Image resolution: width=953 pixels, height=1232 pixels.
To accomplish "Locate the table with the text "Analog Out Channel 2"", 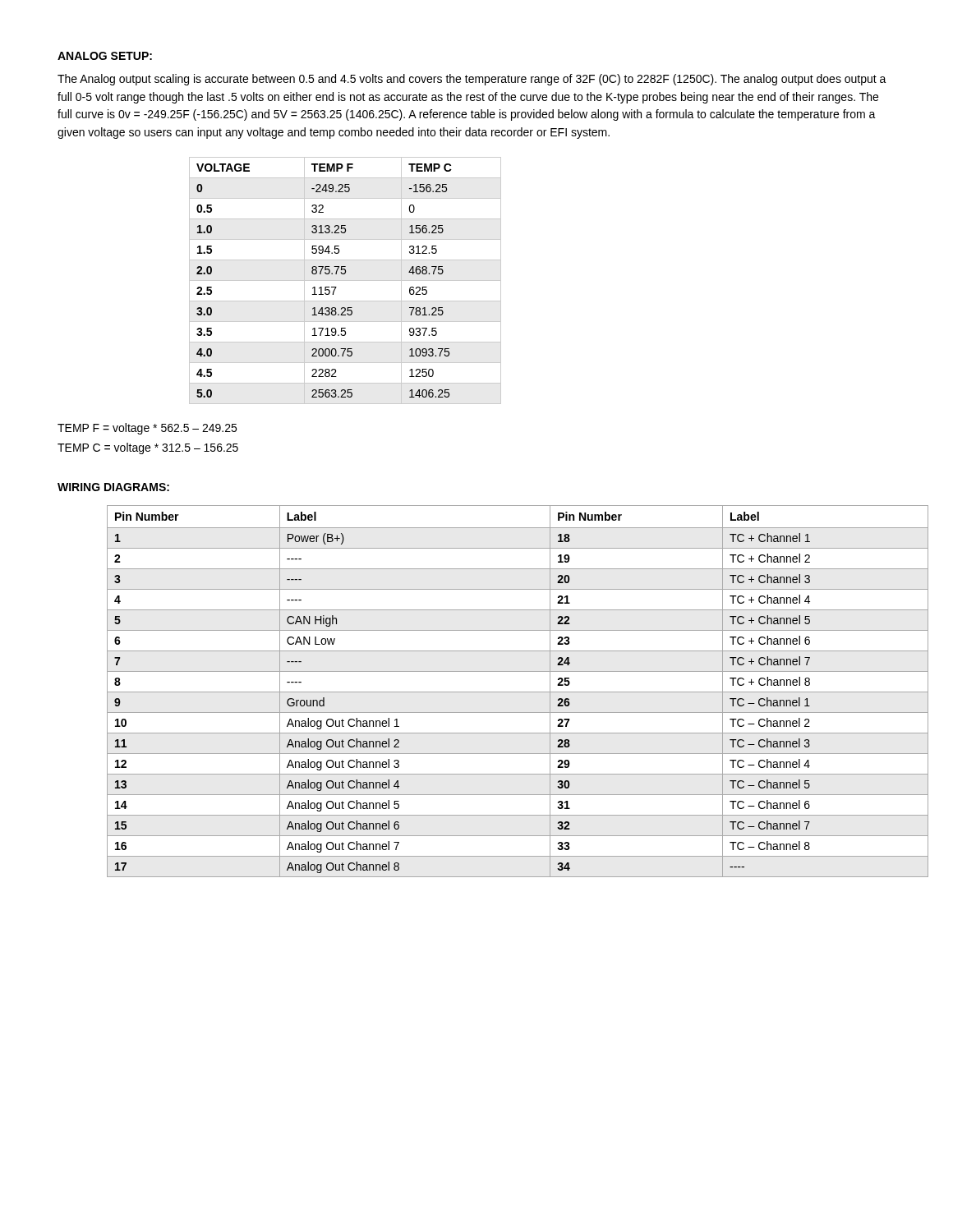I will (476, 691).
